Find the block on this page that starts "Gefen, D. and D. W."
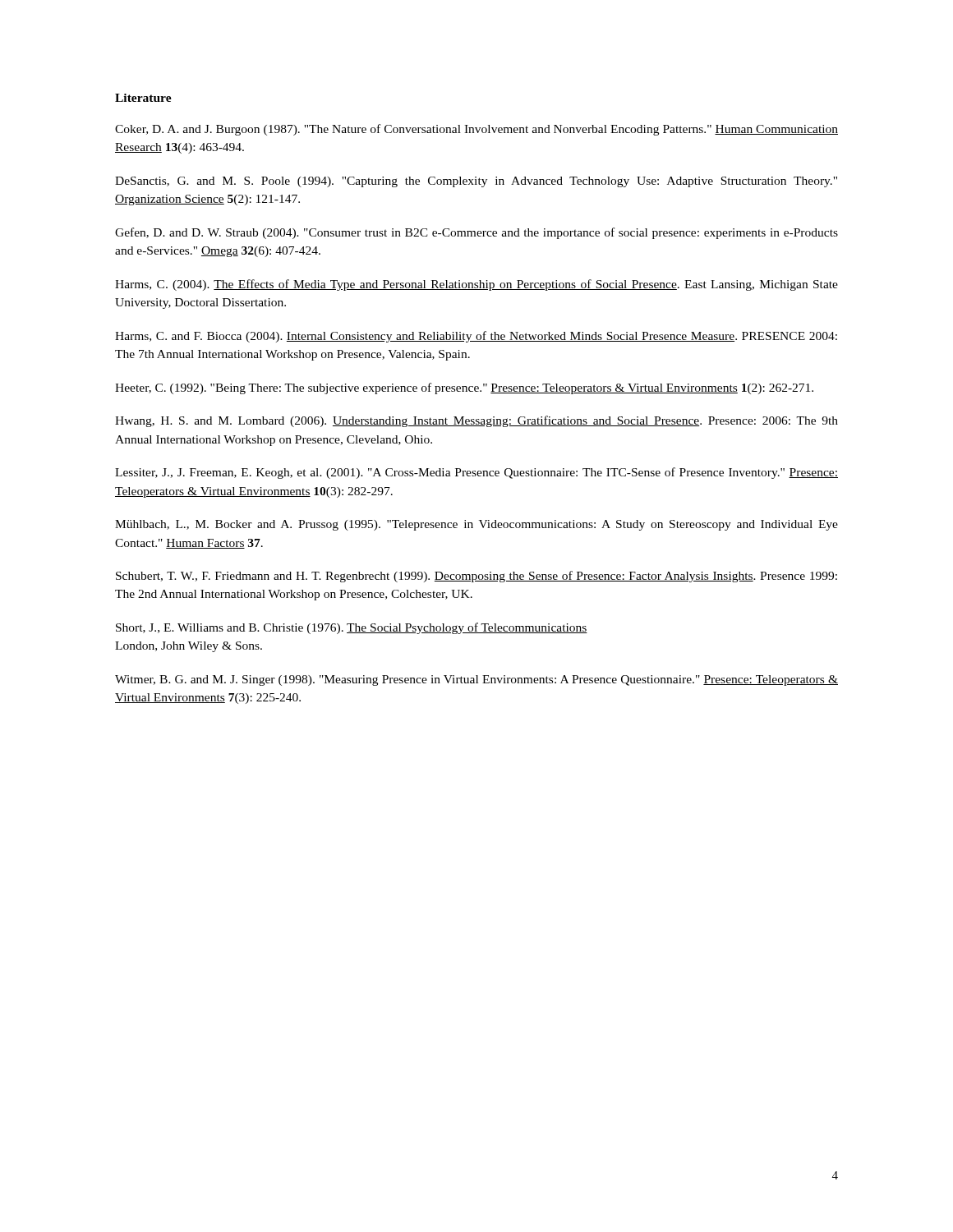The height and width of the screenshot is (1232, 953). tap(476, 241)
